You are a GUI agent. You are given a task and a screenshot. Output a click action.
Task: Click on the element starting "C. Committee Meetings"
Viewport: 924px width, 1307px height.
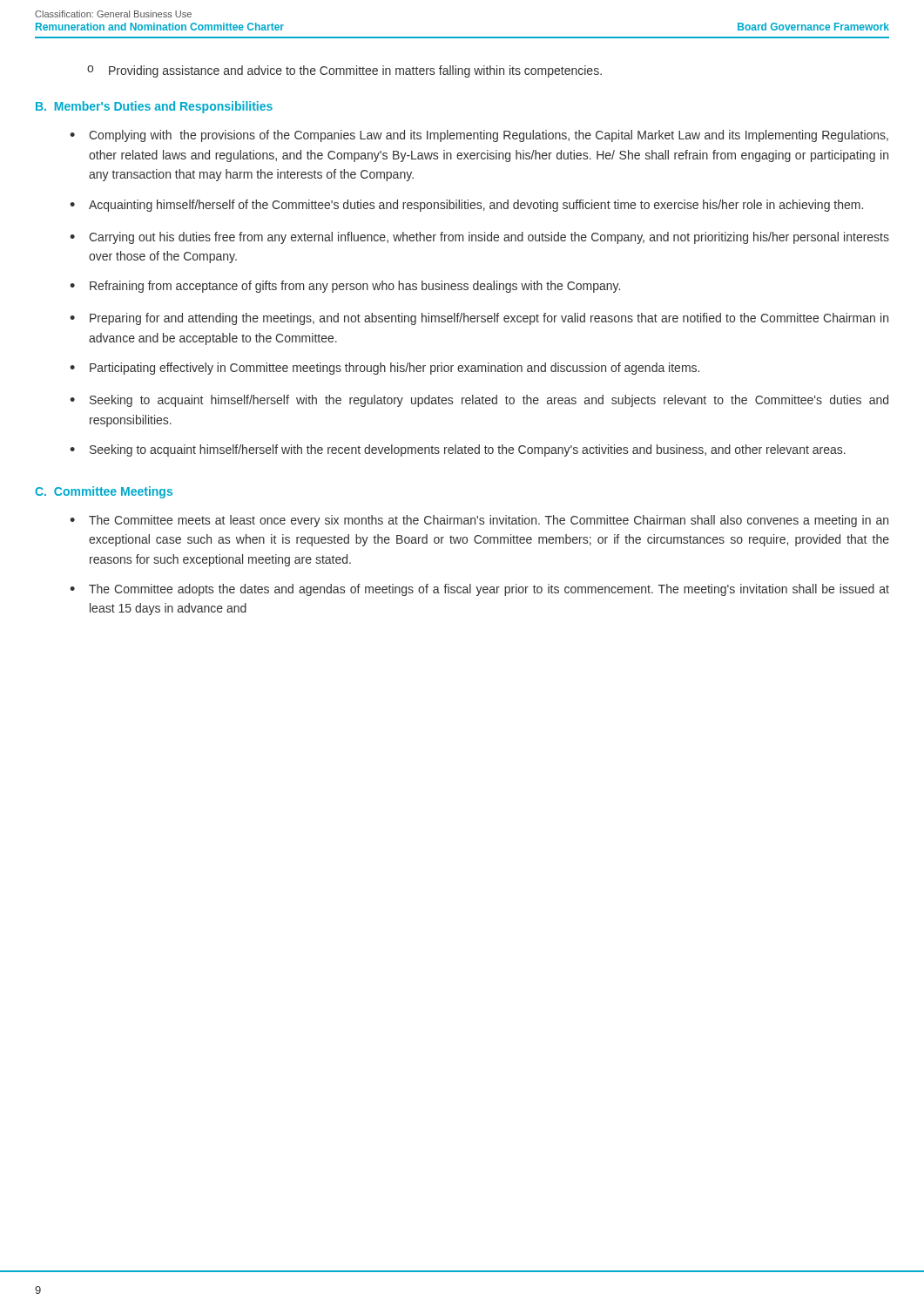point(104,491)
